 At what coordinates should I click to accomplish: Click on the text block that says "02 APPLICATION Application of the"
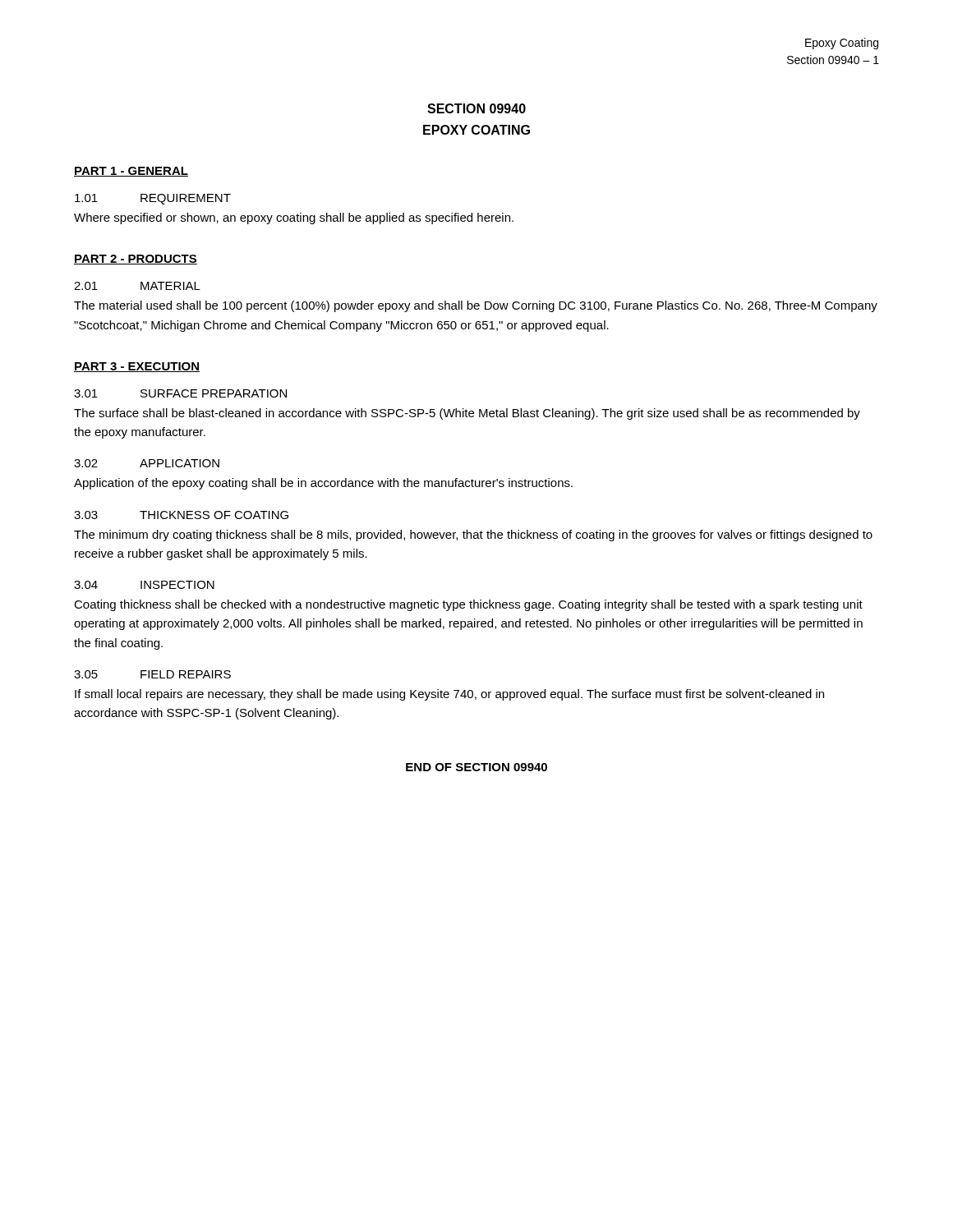coord(476,474)
